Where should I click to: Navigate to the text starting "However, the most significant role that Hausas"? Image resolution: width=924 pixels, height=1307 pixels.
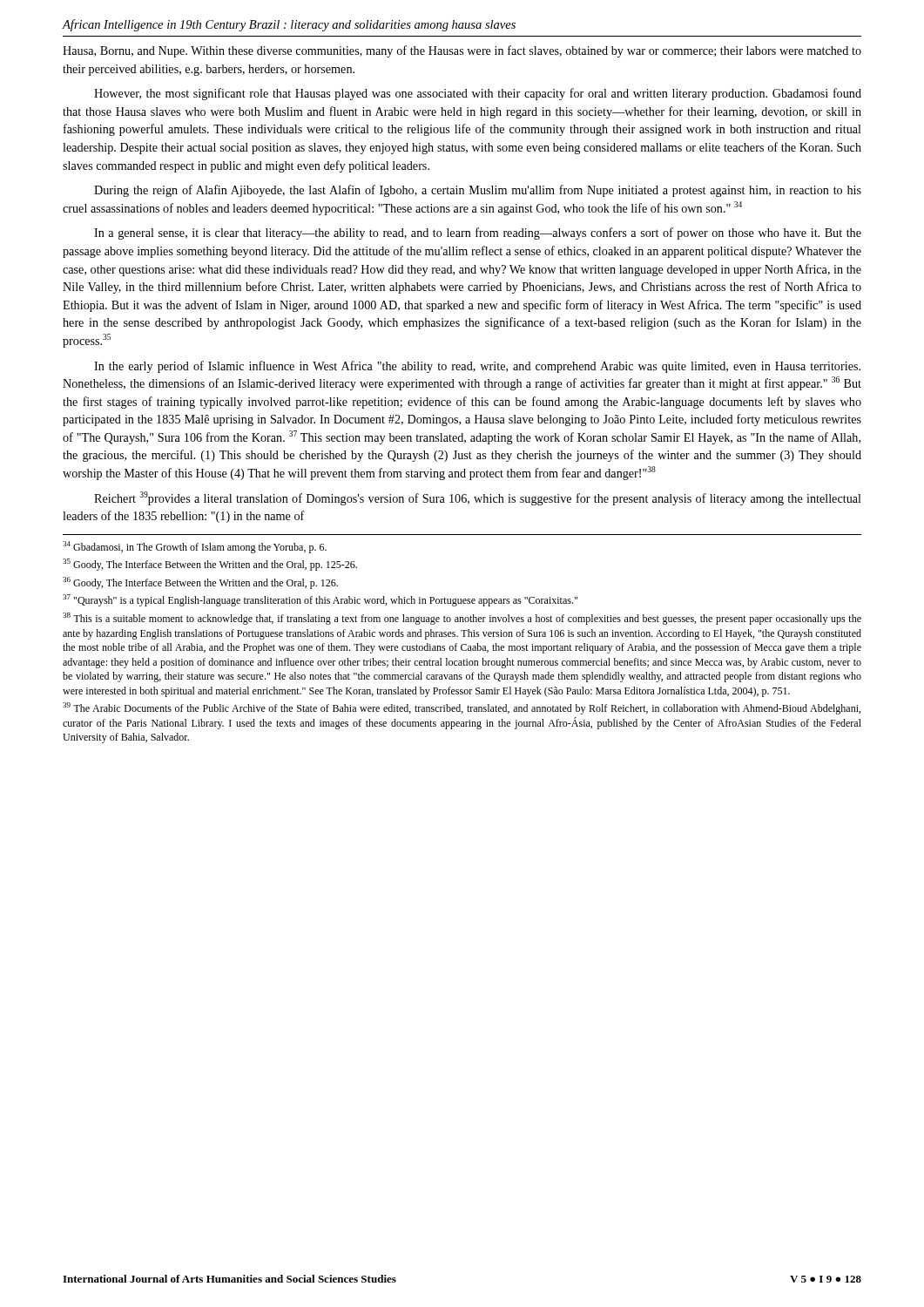point(462,130)
